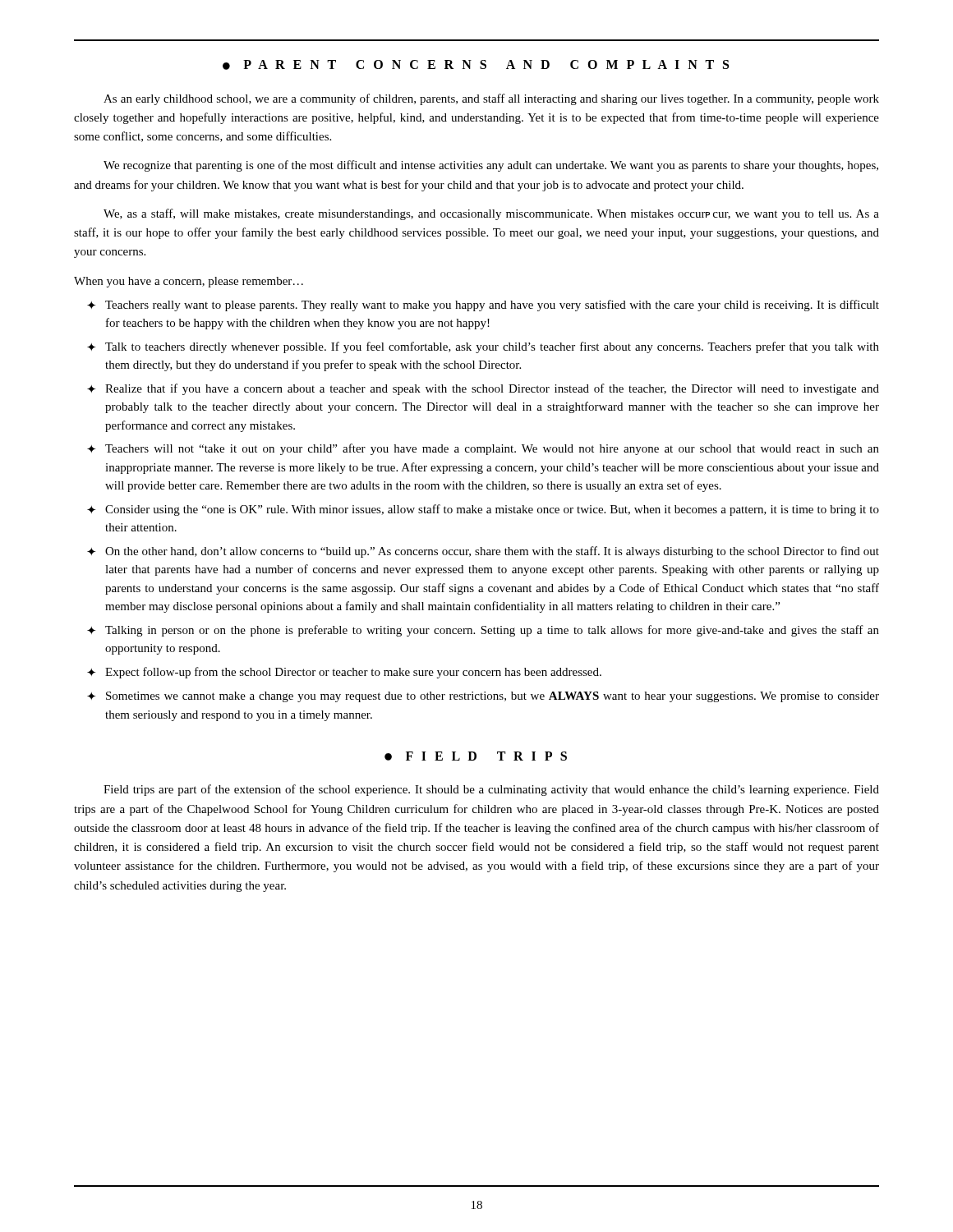Where is the passage that starts "✦ Expect follow-up from"?

(x=476, y=672)
